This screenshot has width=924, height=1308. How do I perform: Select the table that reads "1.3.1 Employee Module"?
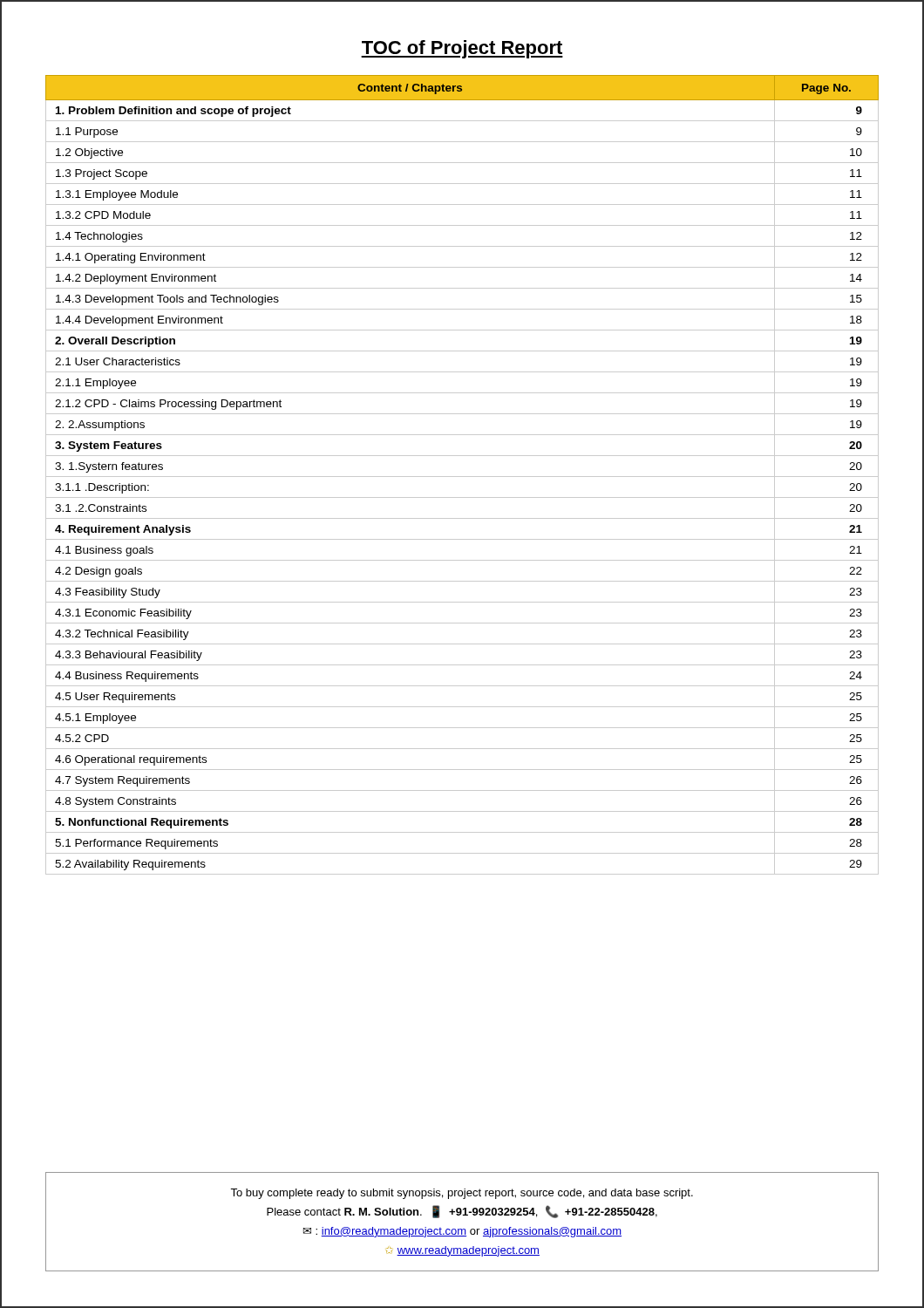point(462,475)
